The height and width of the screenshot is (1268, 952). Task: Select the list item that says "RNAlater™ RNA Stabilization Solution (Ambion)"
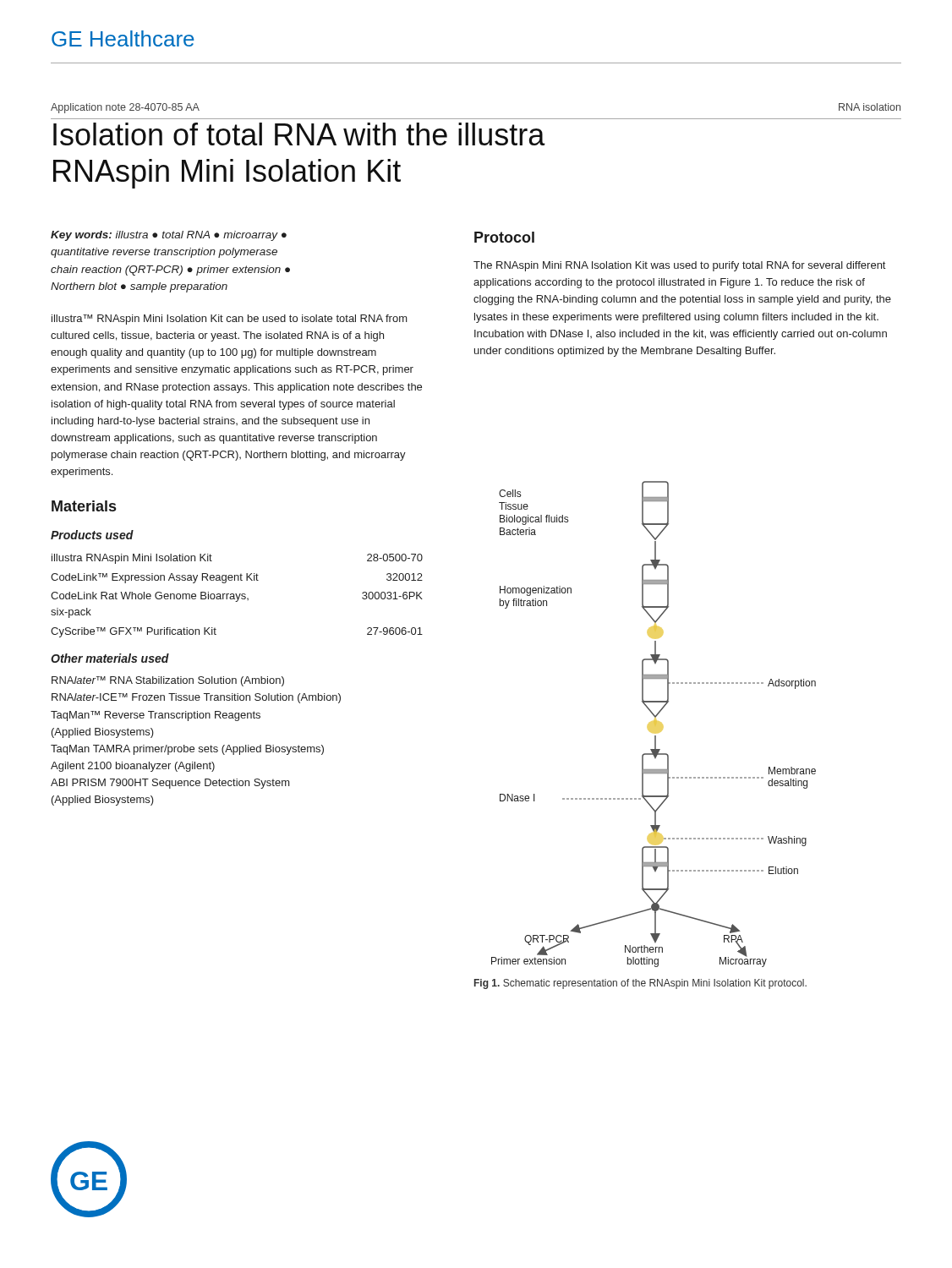168,680
